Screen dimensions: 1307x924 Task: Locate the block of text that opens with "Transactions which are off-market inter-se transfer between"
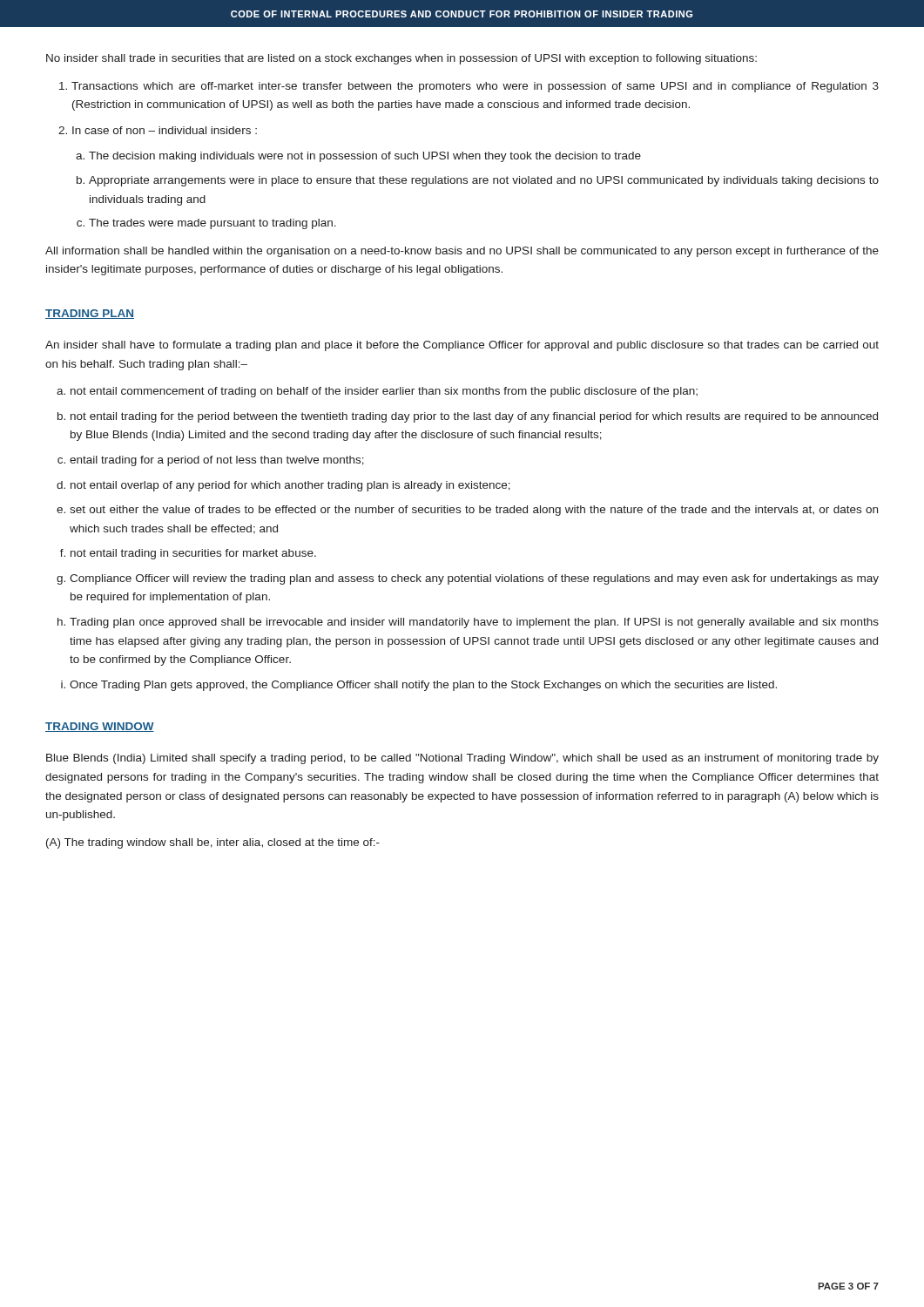tap(475, 95)
